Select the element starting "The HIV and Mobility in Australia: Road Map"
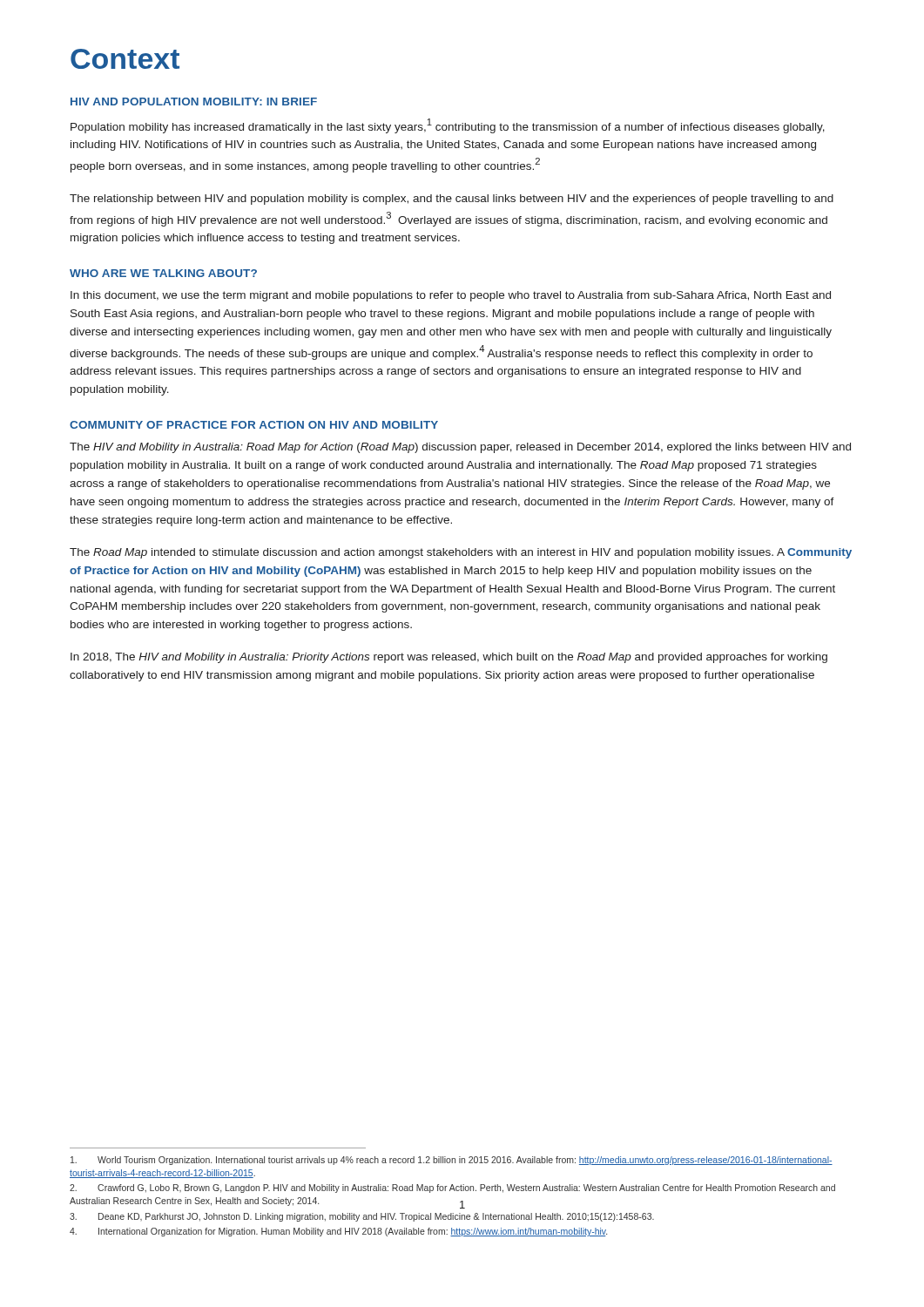This screenshot has width=924, height=1307. (461, 483)
